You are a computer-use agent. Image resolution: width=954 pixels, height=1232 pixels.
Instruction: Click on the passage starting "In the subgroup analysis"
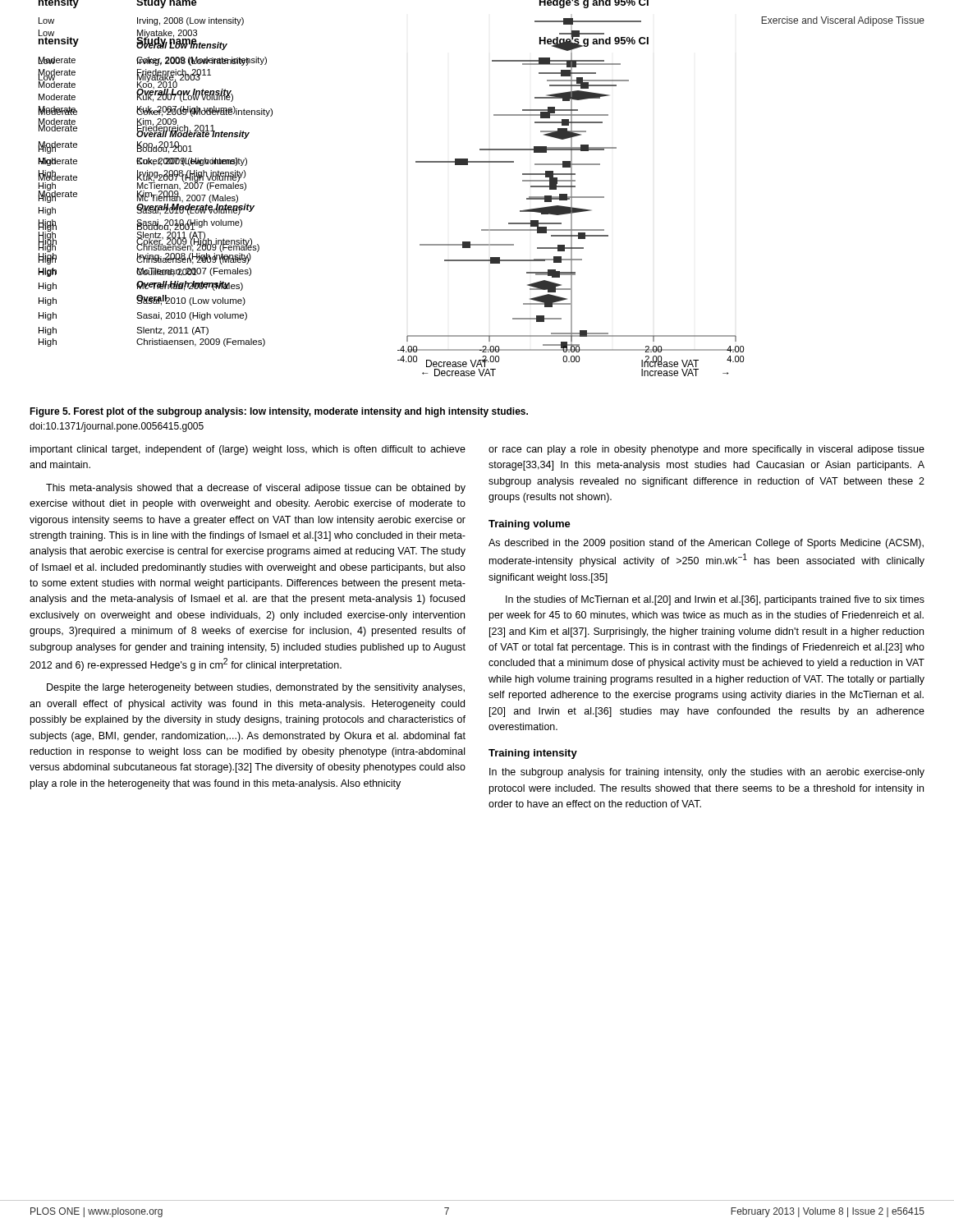706,788
